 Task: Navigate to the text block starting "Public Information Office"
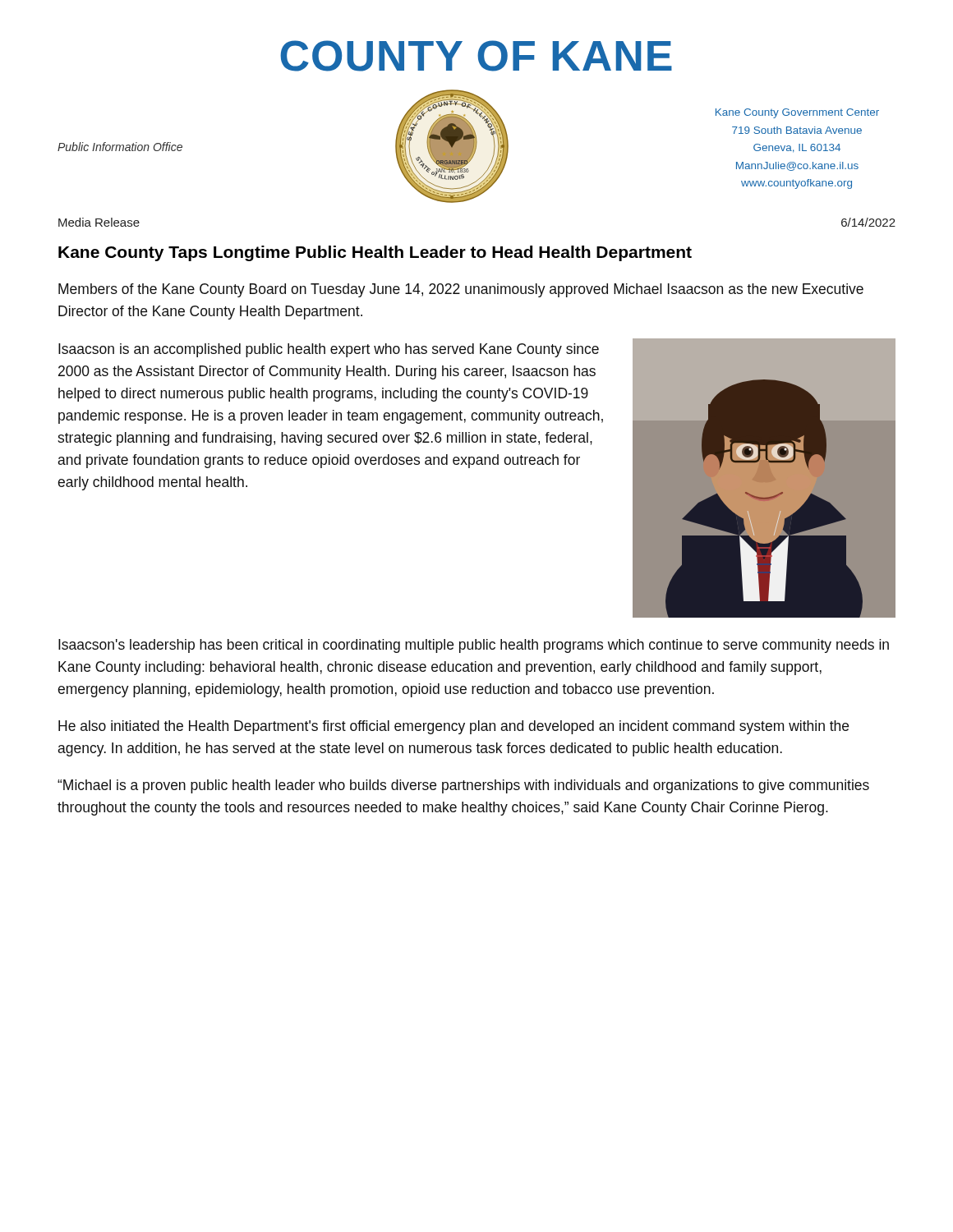point(120,147)
